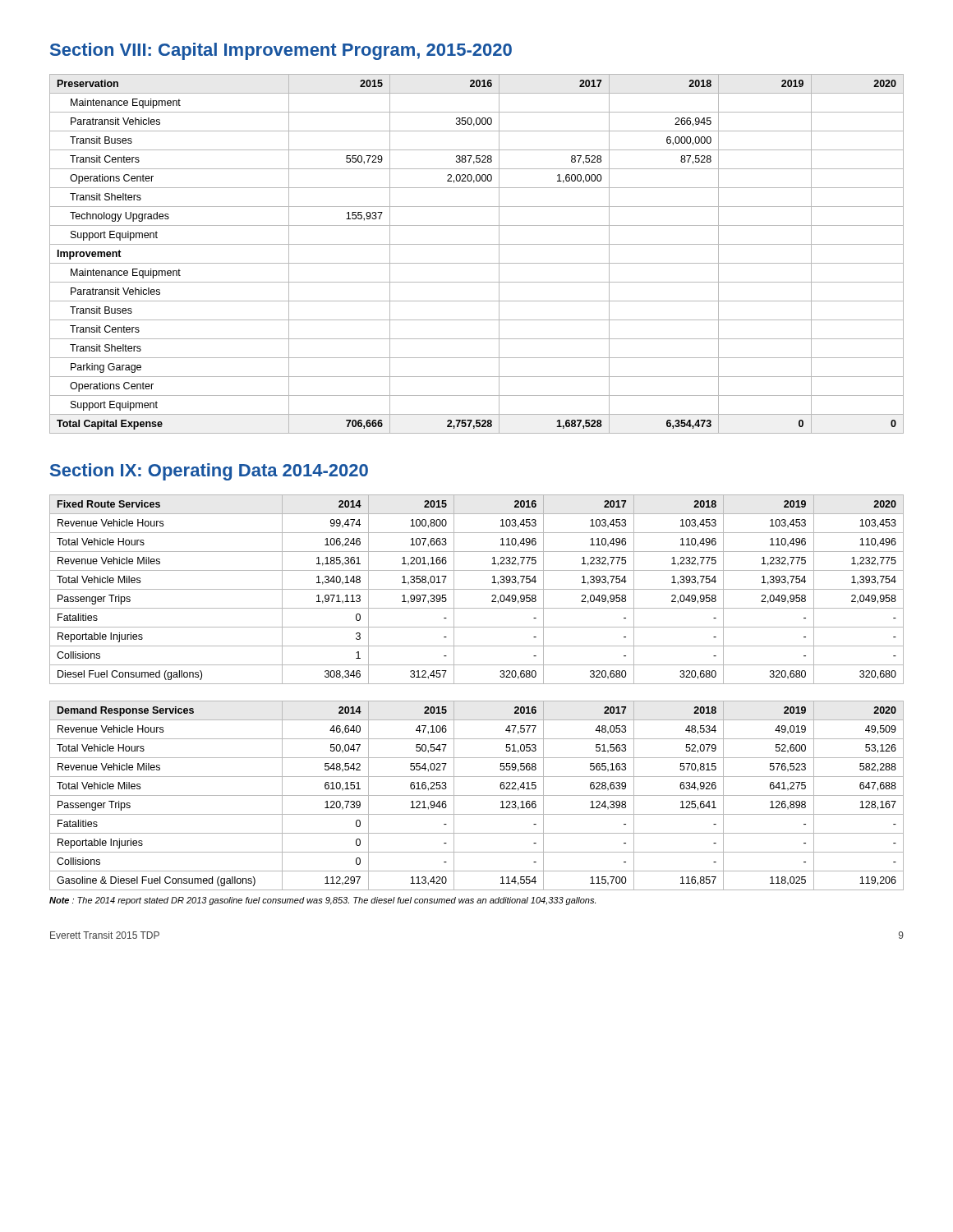
Task: Click the passage that begins "Note : The 2014"
Action: pos(476,900)
